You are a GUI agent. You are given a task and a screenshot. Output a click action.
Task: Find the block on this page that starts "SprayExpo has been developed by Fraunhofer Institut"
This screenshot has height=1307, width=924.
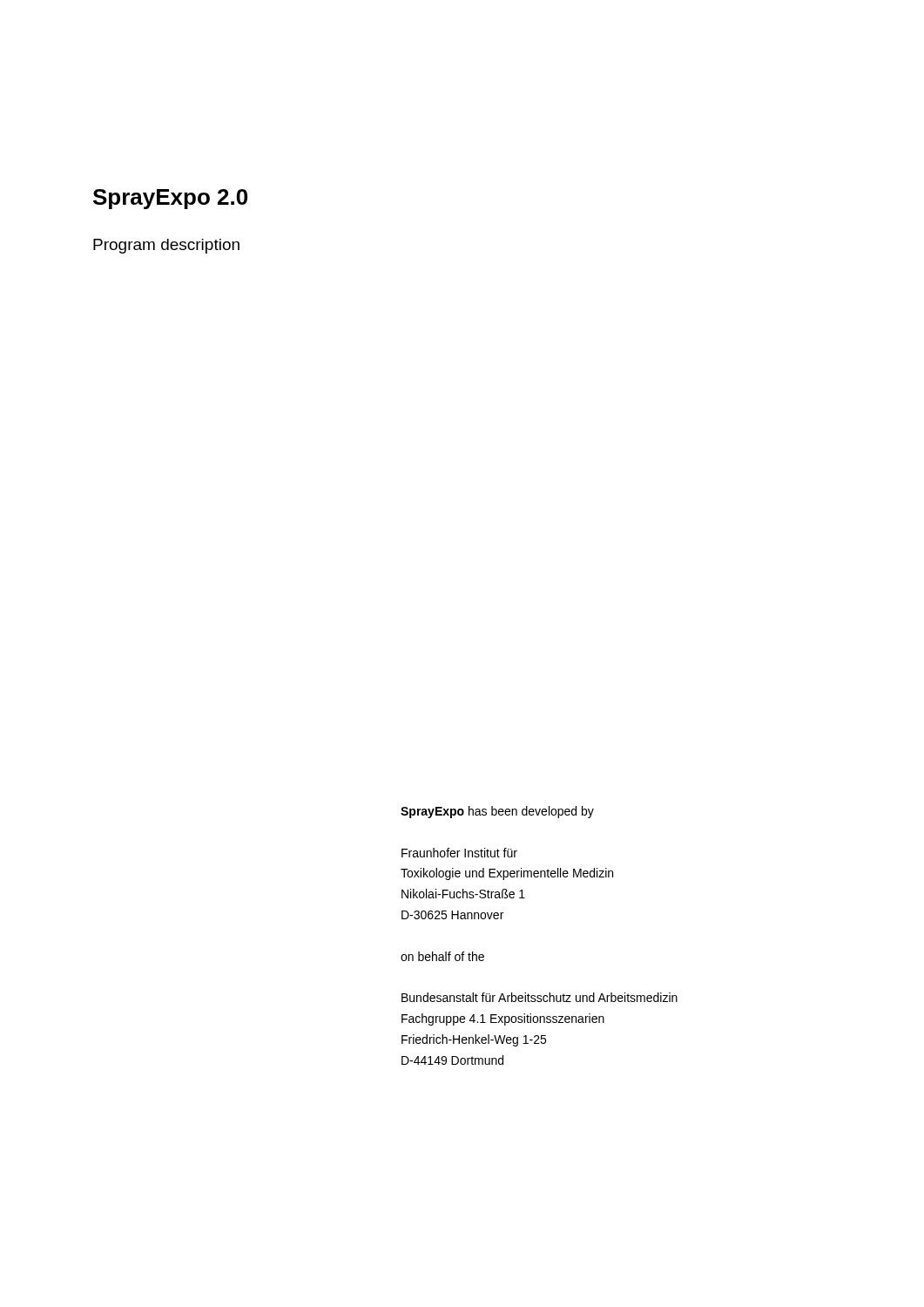pos(497,812)
